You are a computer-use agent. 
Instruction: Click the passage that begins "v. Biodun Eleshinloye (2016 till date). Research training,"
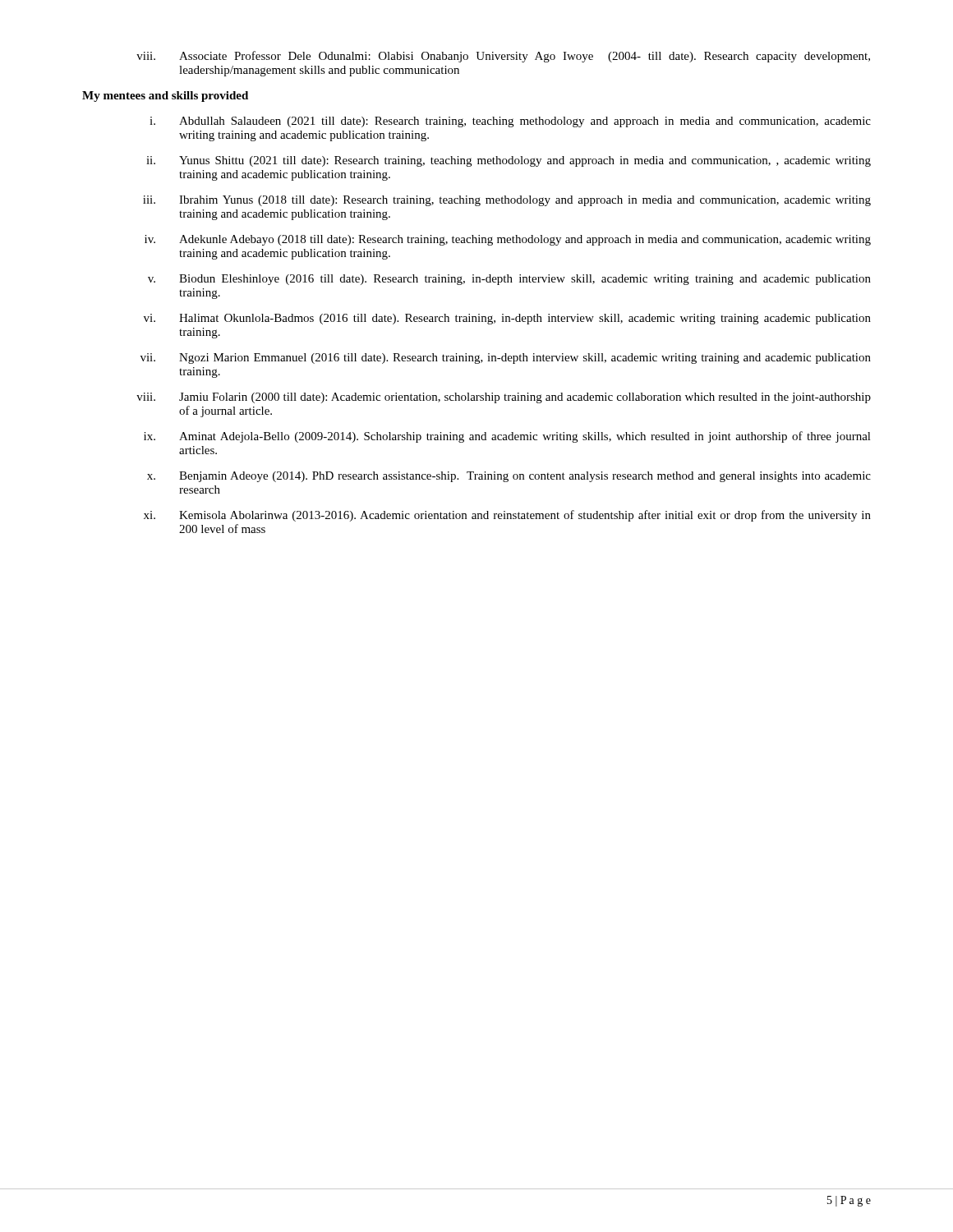[476, 286]
